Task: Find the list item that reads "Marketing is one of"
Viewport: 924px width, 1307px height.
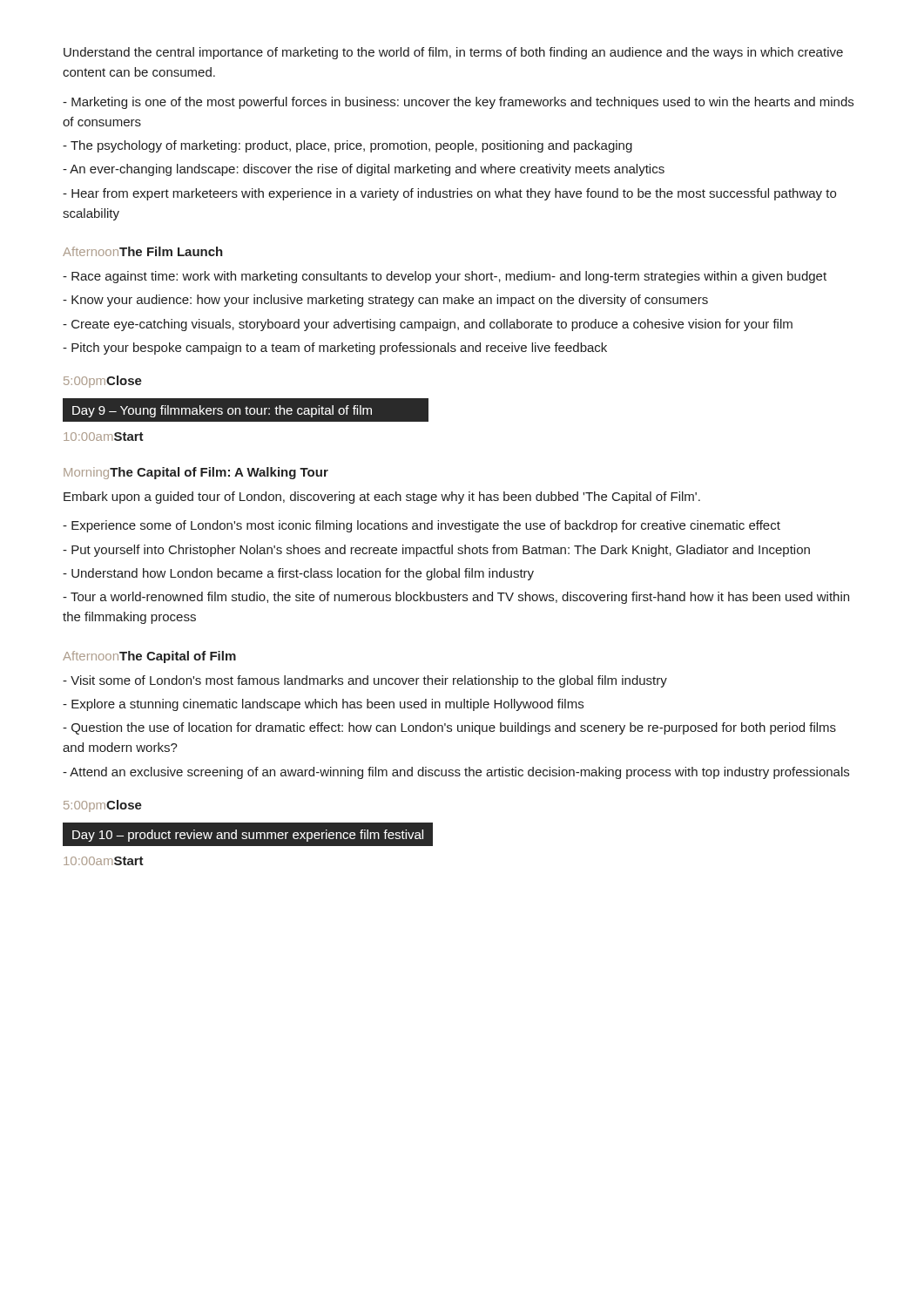Action: tap(458, 111)
